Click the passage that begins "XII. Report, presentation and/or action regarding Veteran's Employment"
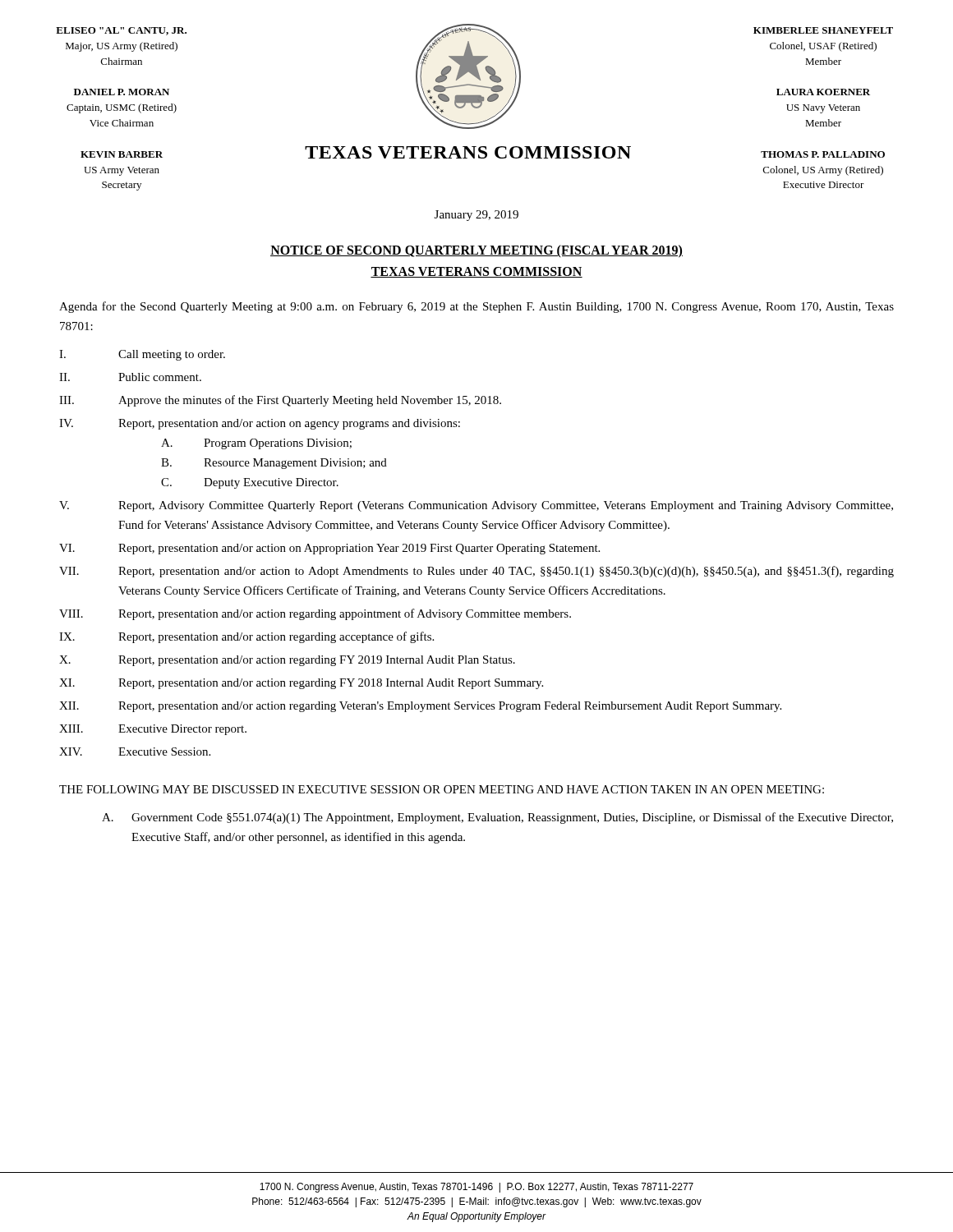Image resolution: width=953 pixels, height=1232 pixels. (476, 706)
